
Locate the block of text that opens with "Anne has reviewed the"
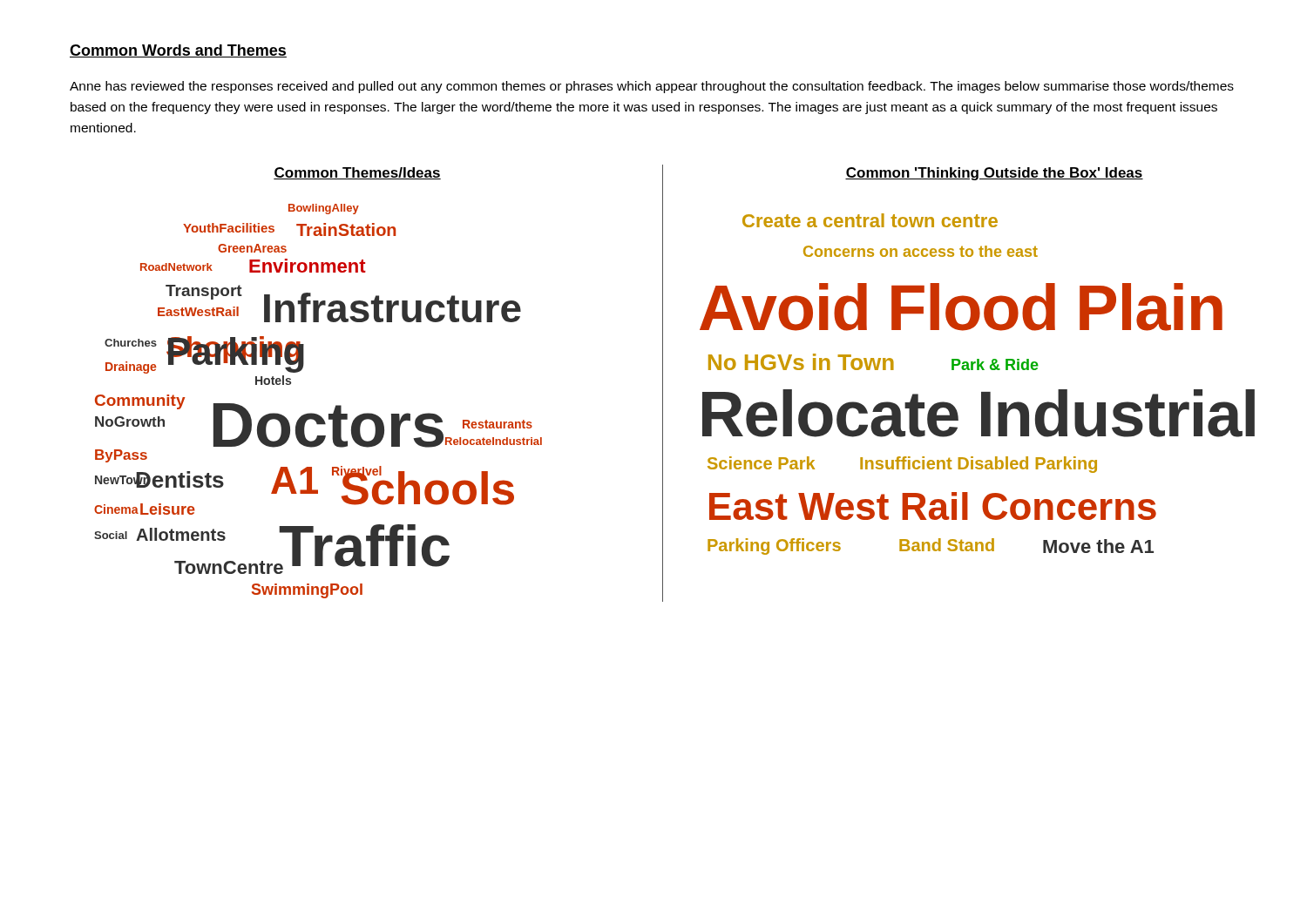click(652, 107)
